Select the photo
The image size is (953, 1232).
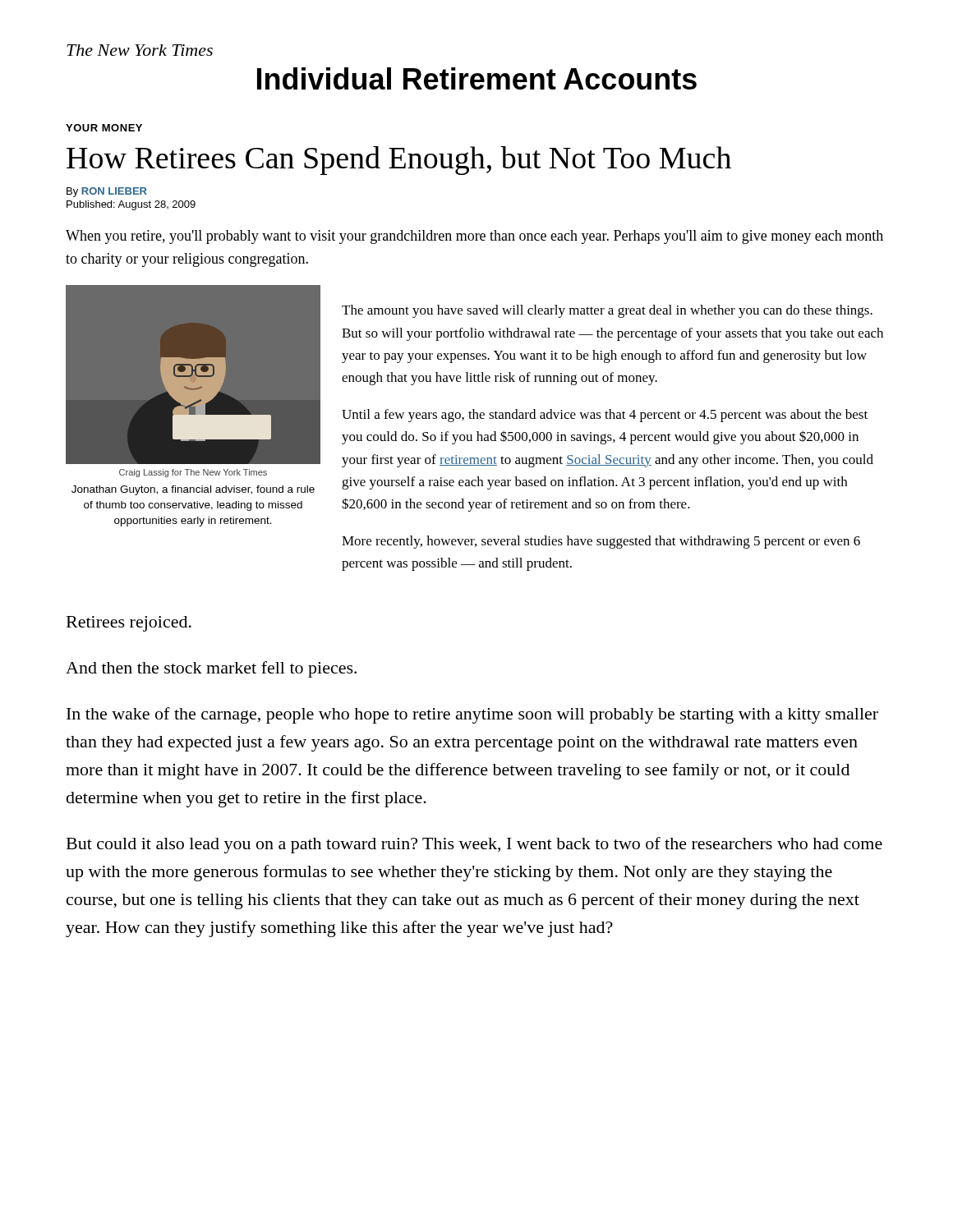(x=193, y=407)
